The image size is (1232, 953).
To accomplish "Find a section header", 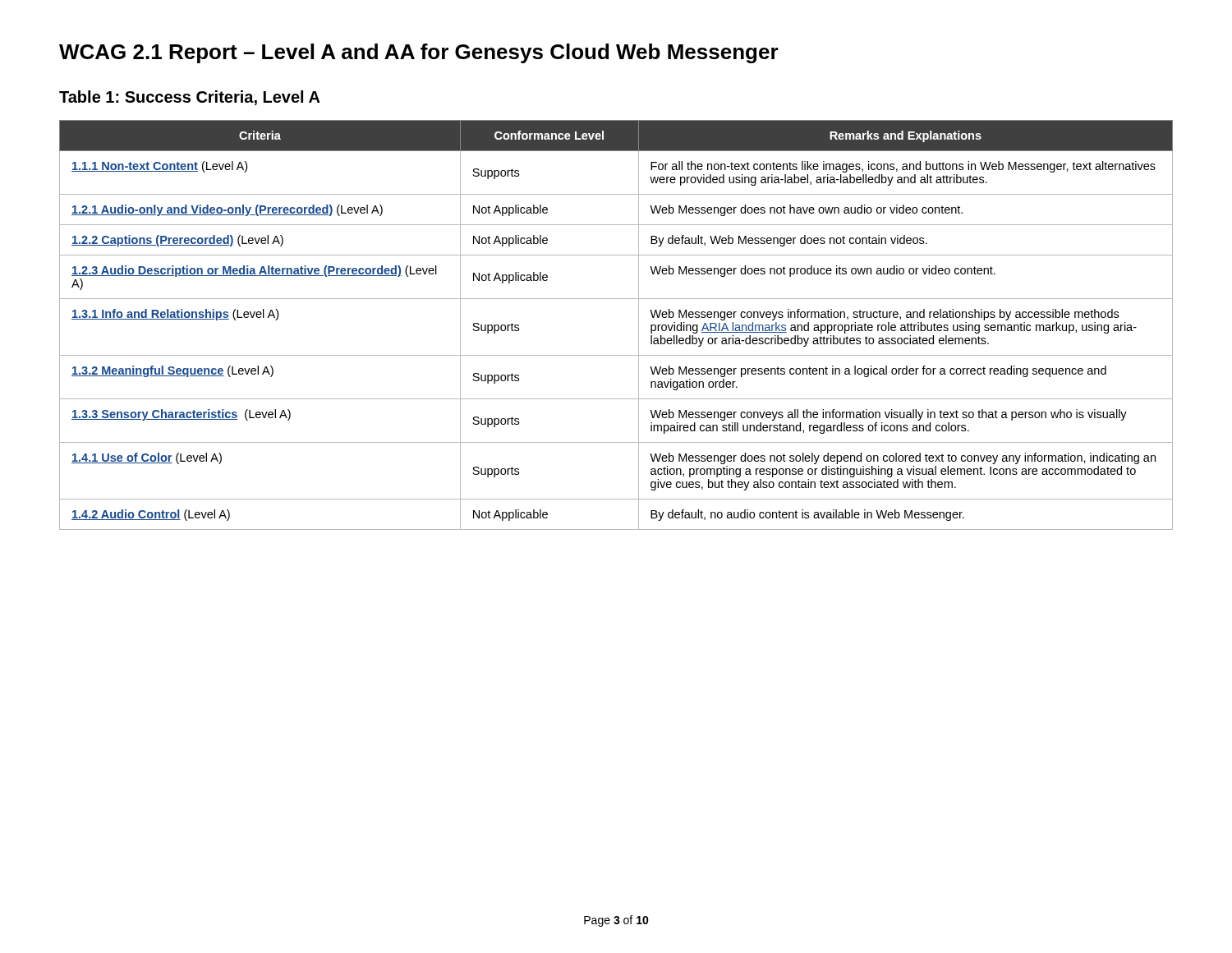I will (x=616, y=97).
